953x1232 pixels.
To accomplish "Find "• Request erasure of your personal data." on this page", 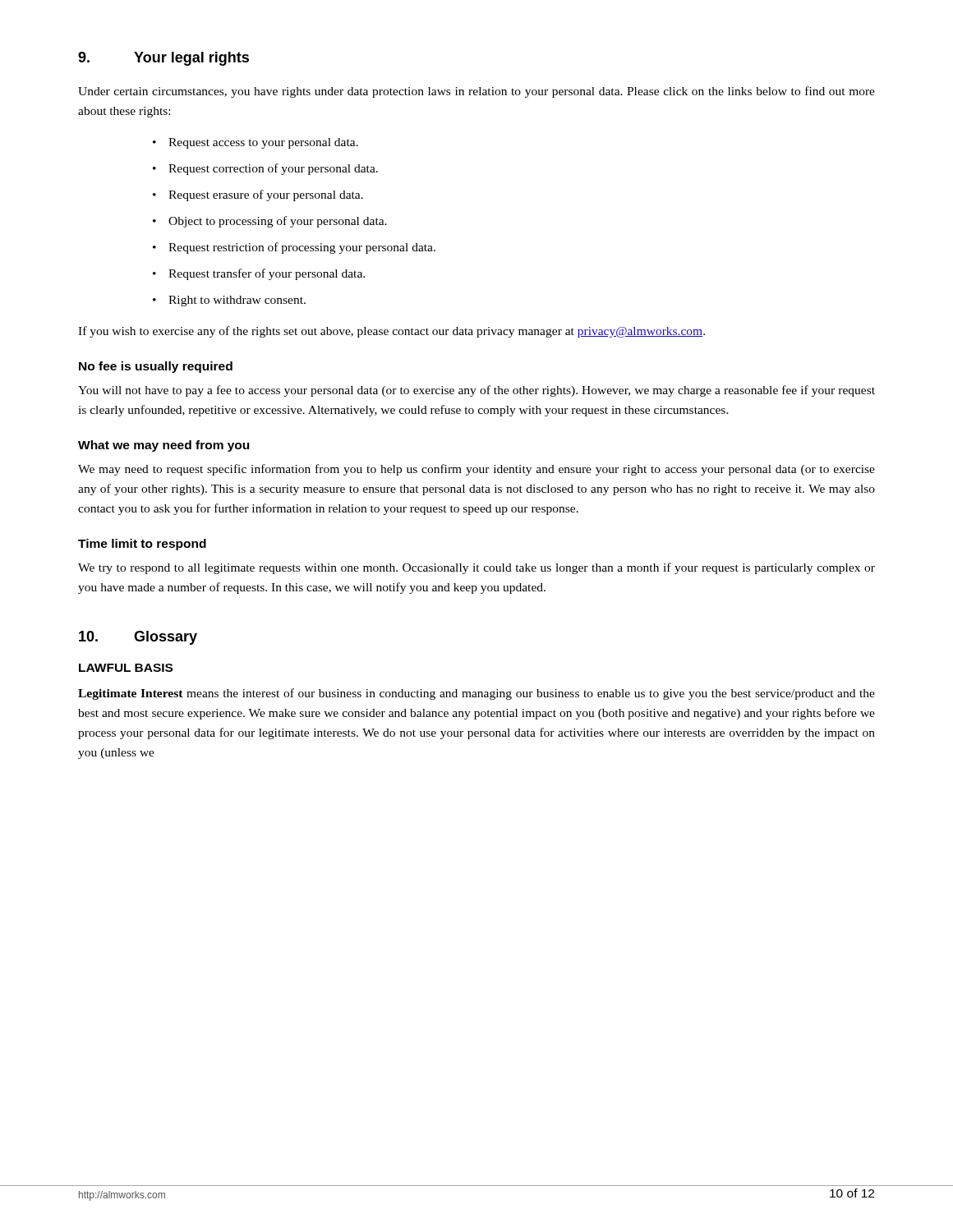I will 258,195.
